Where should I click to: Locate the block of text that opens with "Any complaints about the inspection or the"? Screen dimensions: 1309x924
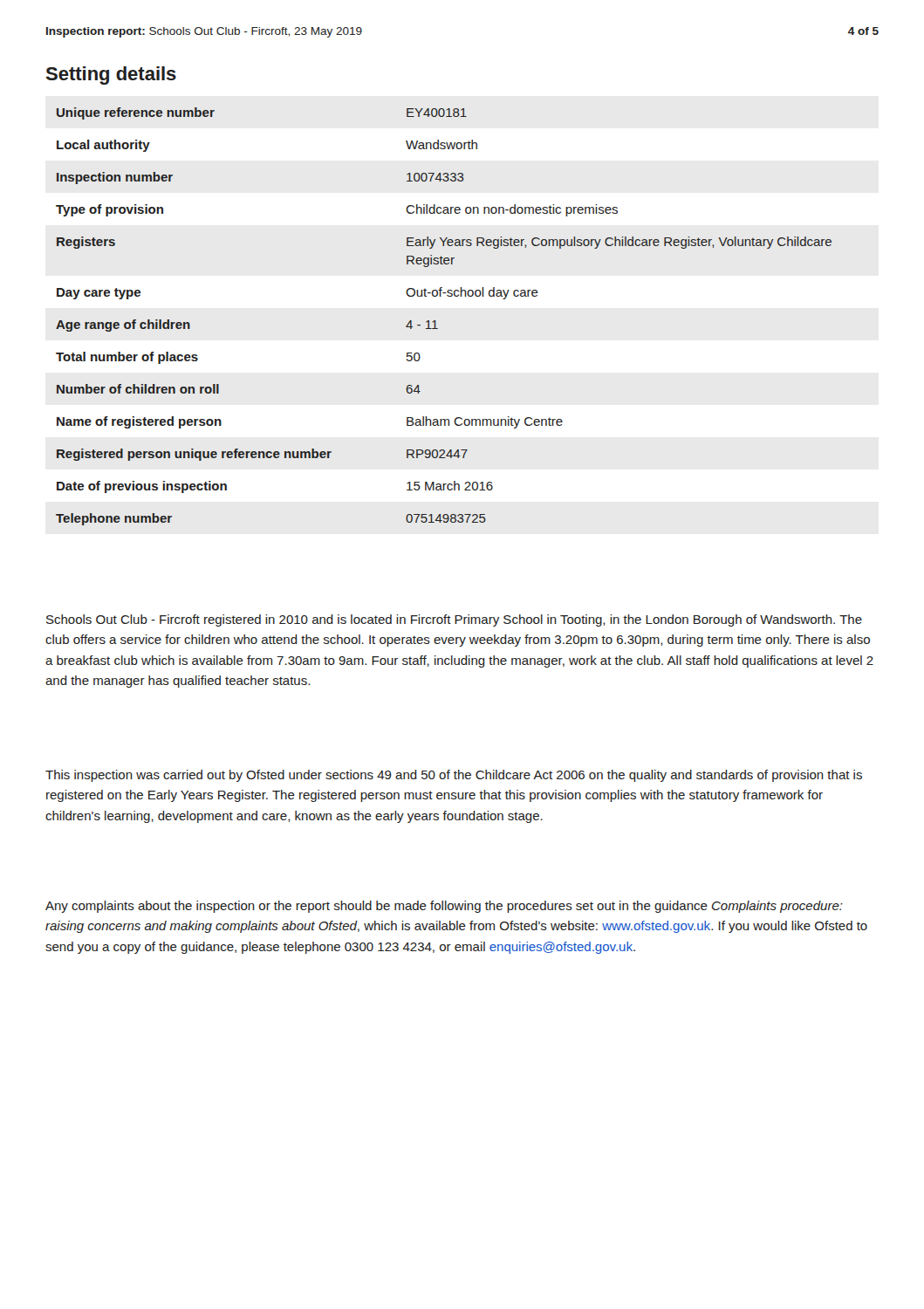456,926
